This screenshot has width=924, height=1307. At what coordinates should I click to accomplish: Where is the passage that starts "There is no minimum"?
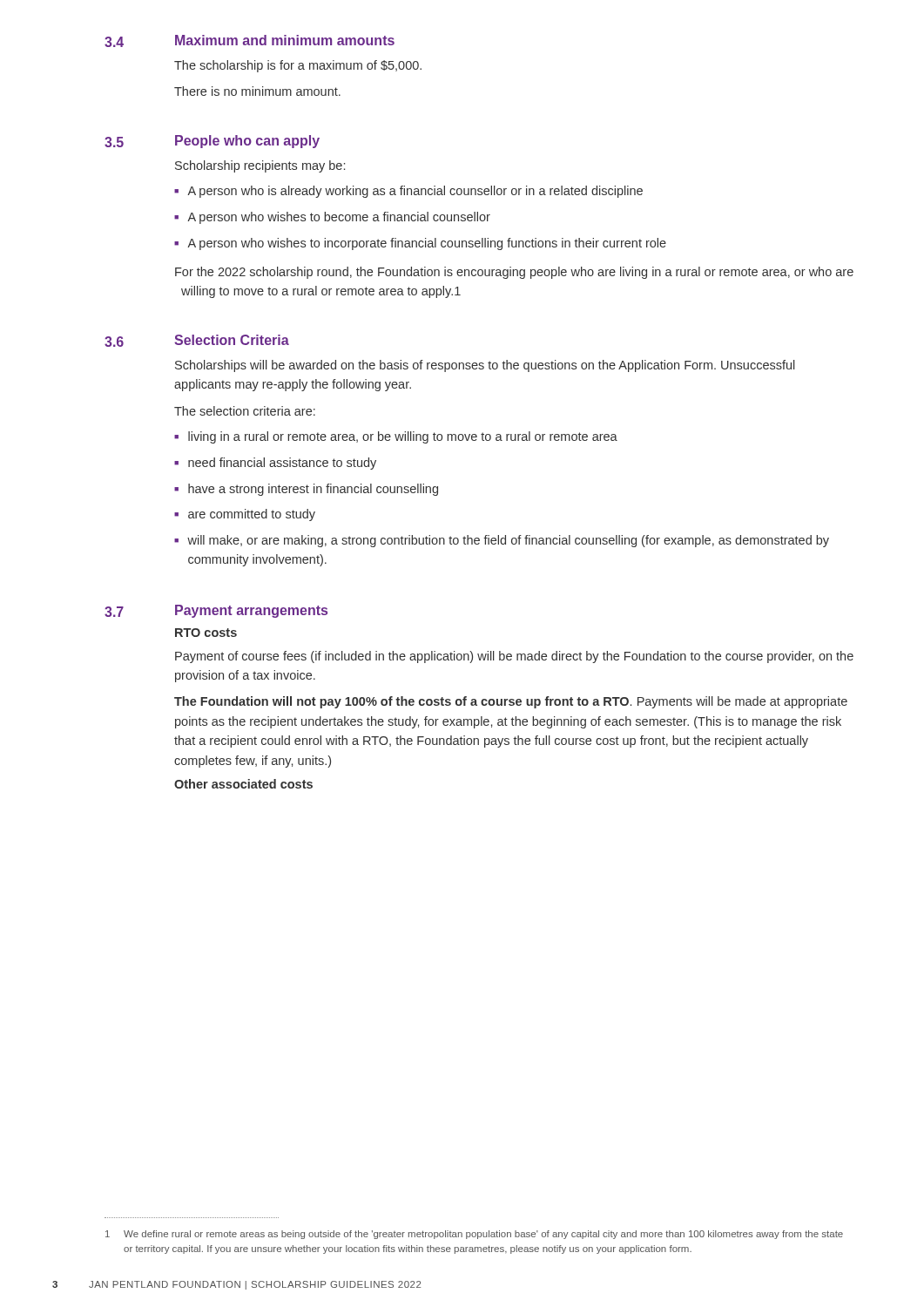point(258,92)
